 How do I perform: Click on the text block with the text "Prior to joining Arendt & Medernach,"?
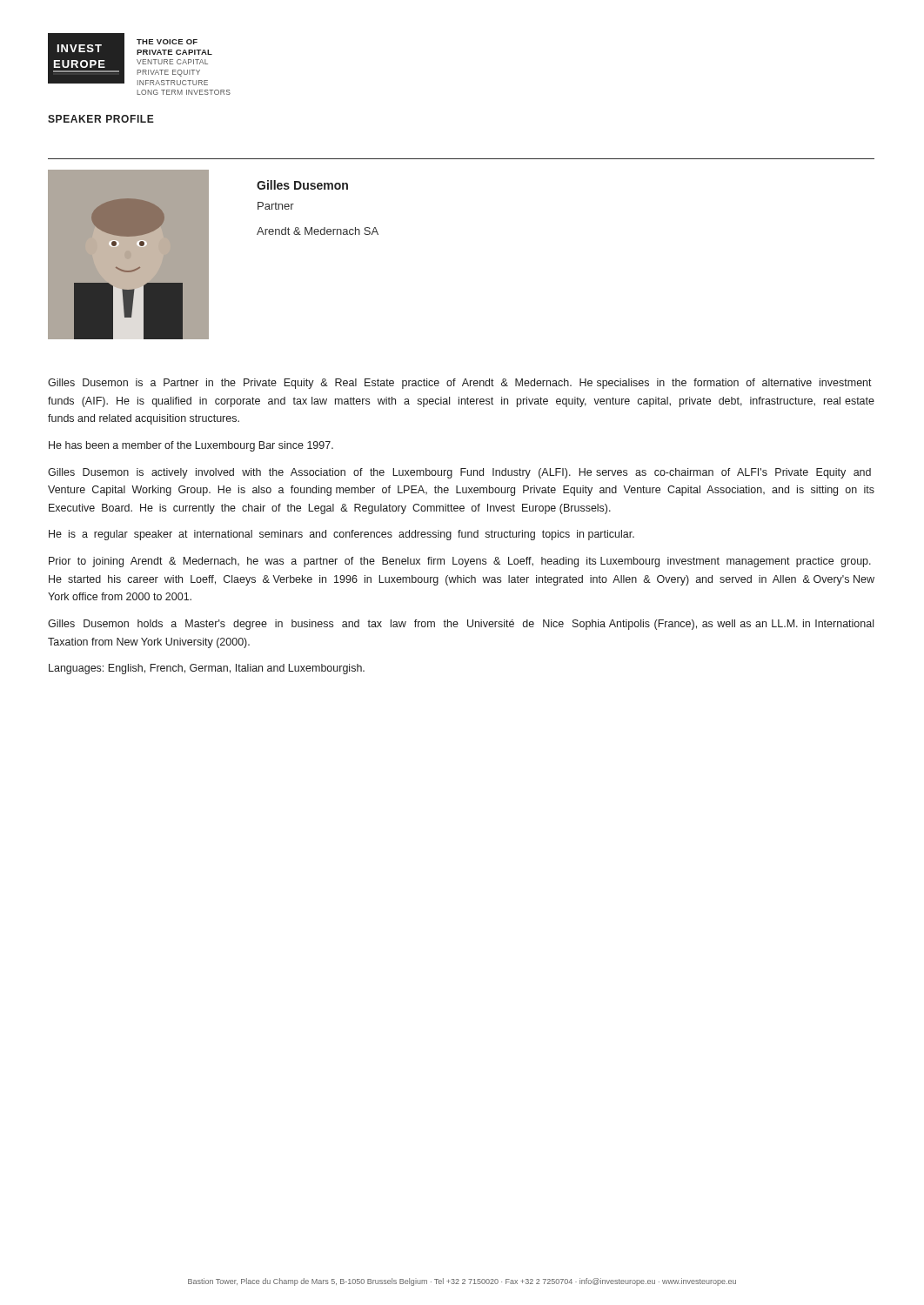click(461, 579)
